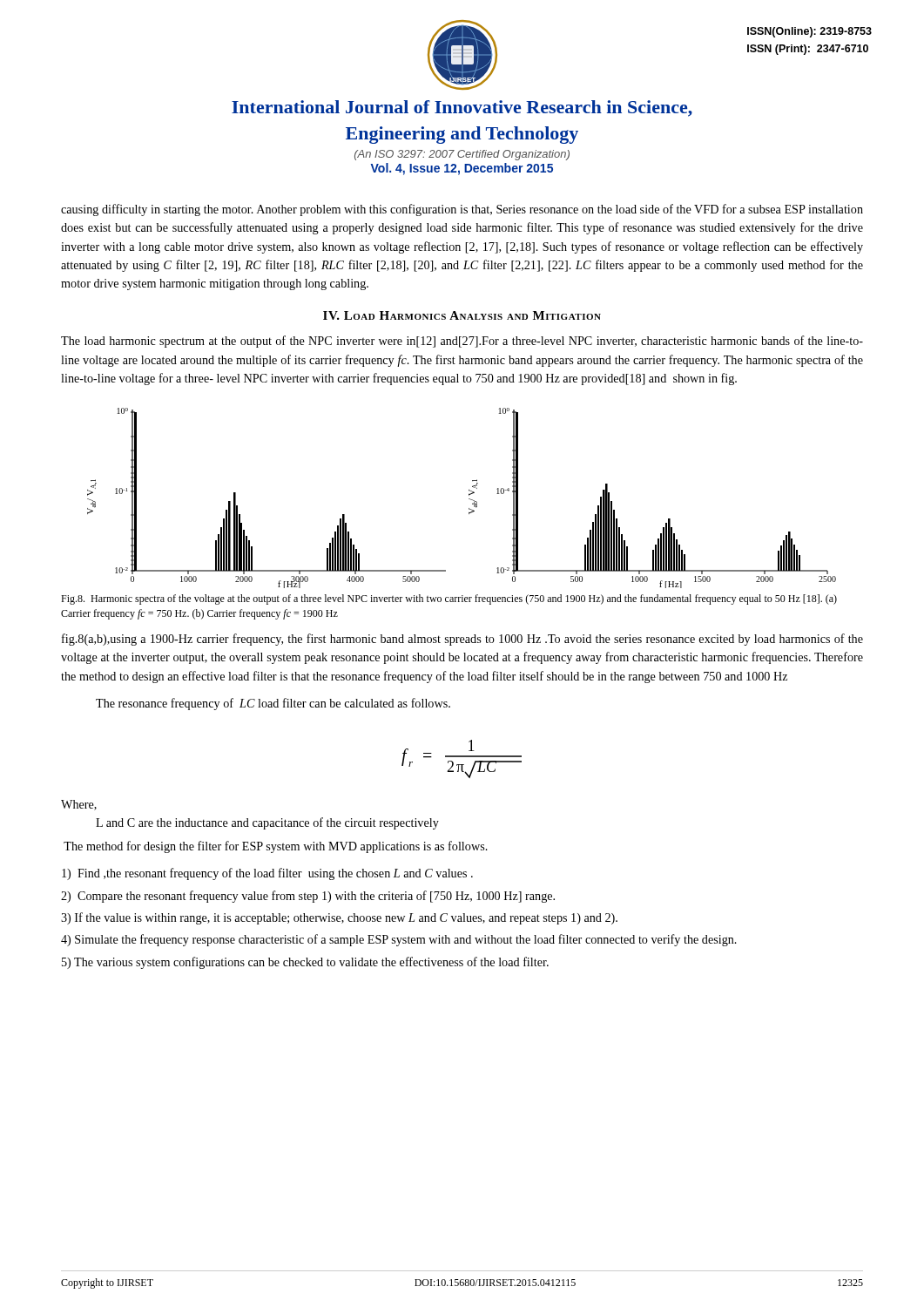Image resolution: width=924 pixels, height=1307 pixels.
Task: Point to the block beginning "3) If the value is within range,"
Action: tap(340, 918)
